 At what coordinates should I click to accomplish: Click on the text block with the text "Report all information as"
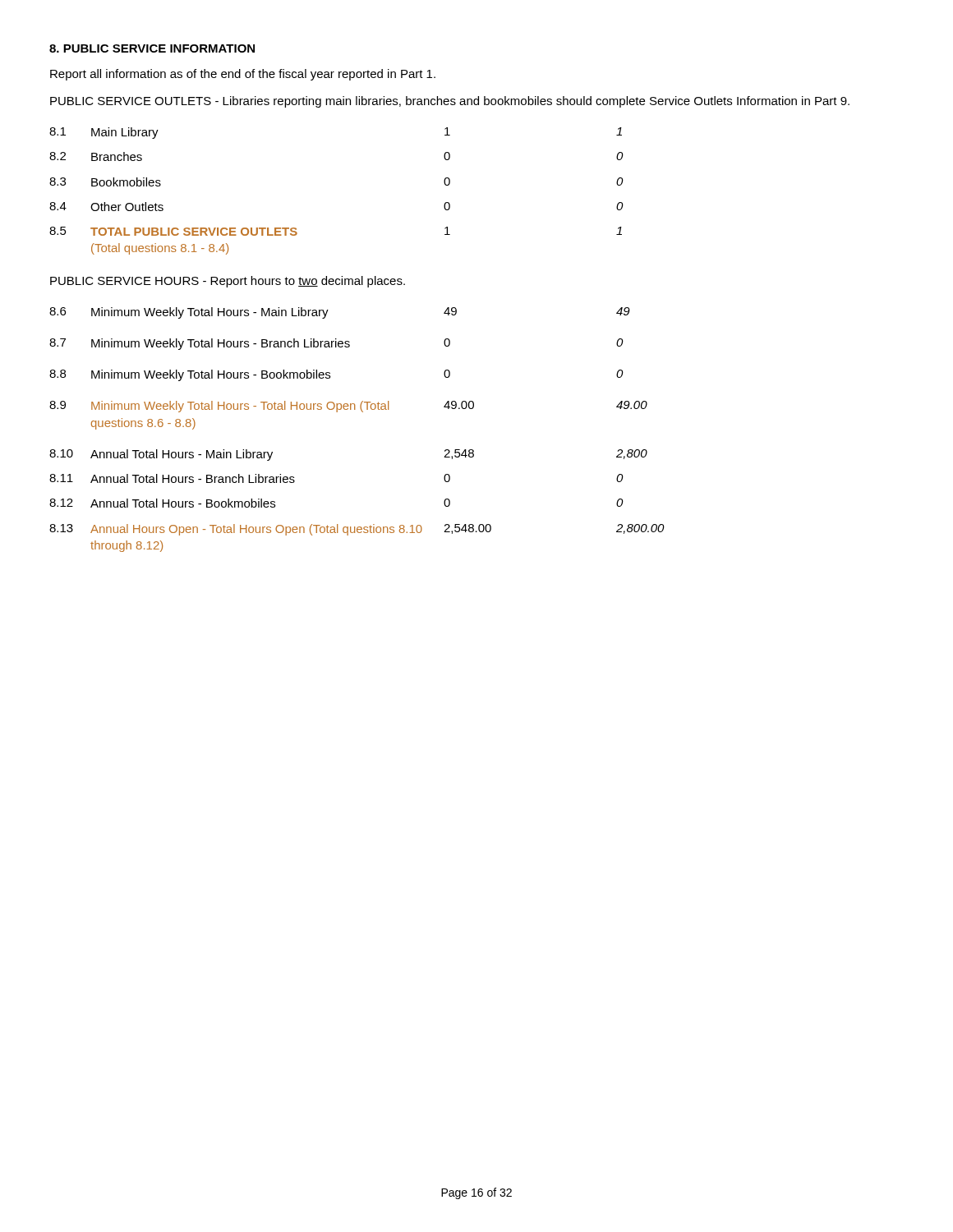coord(243,73)
